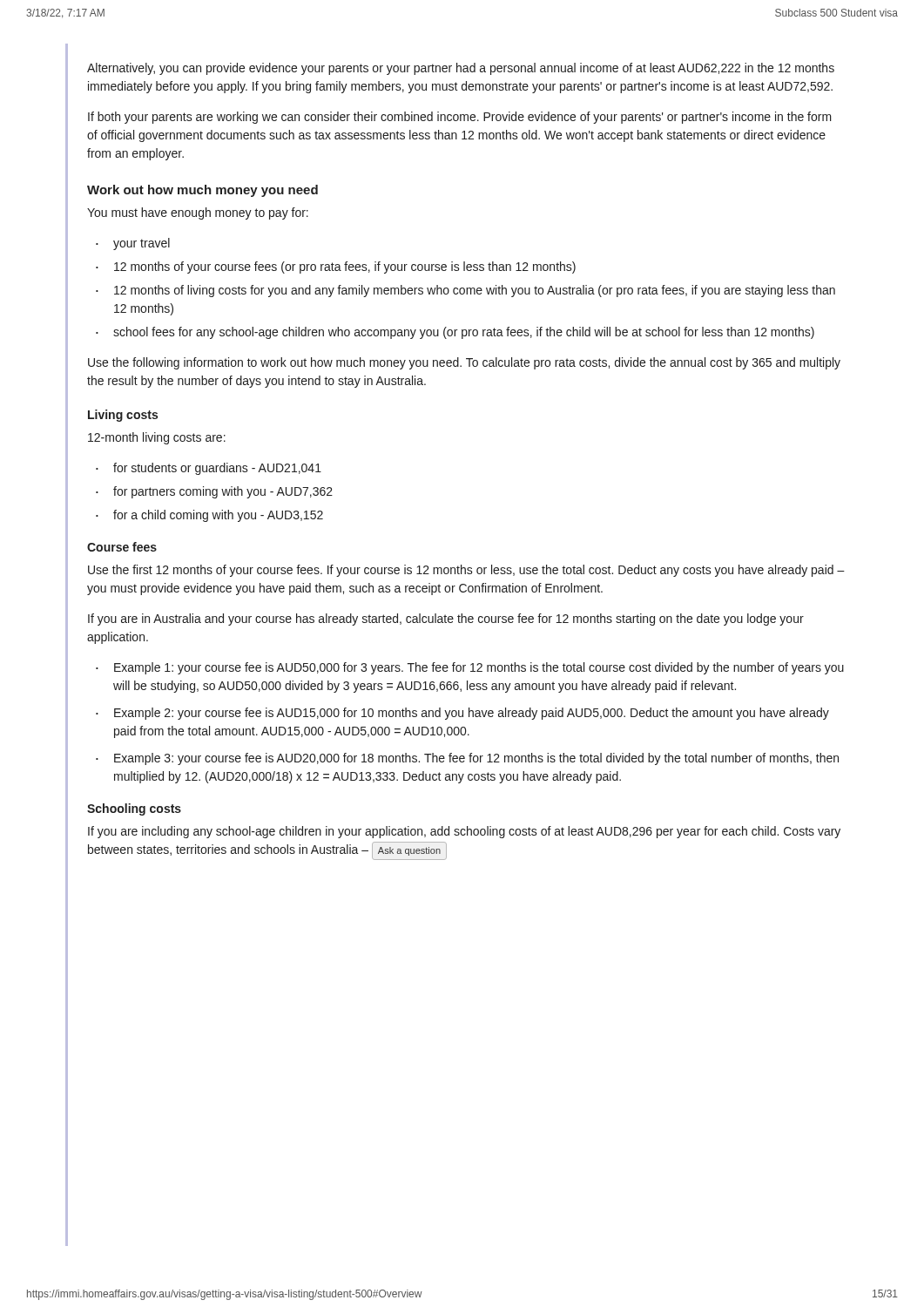Where does it say "Living costs"?

[123, 415]
